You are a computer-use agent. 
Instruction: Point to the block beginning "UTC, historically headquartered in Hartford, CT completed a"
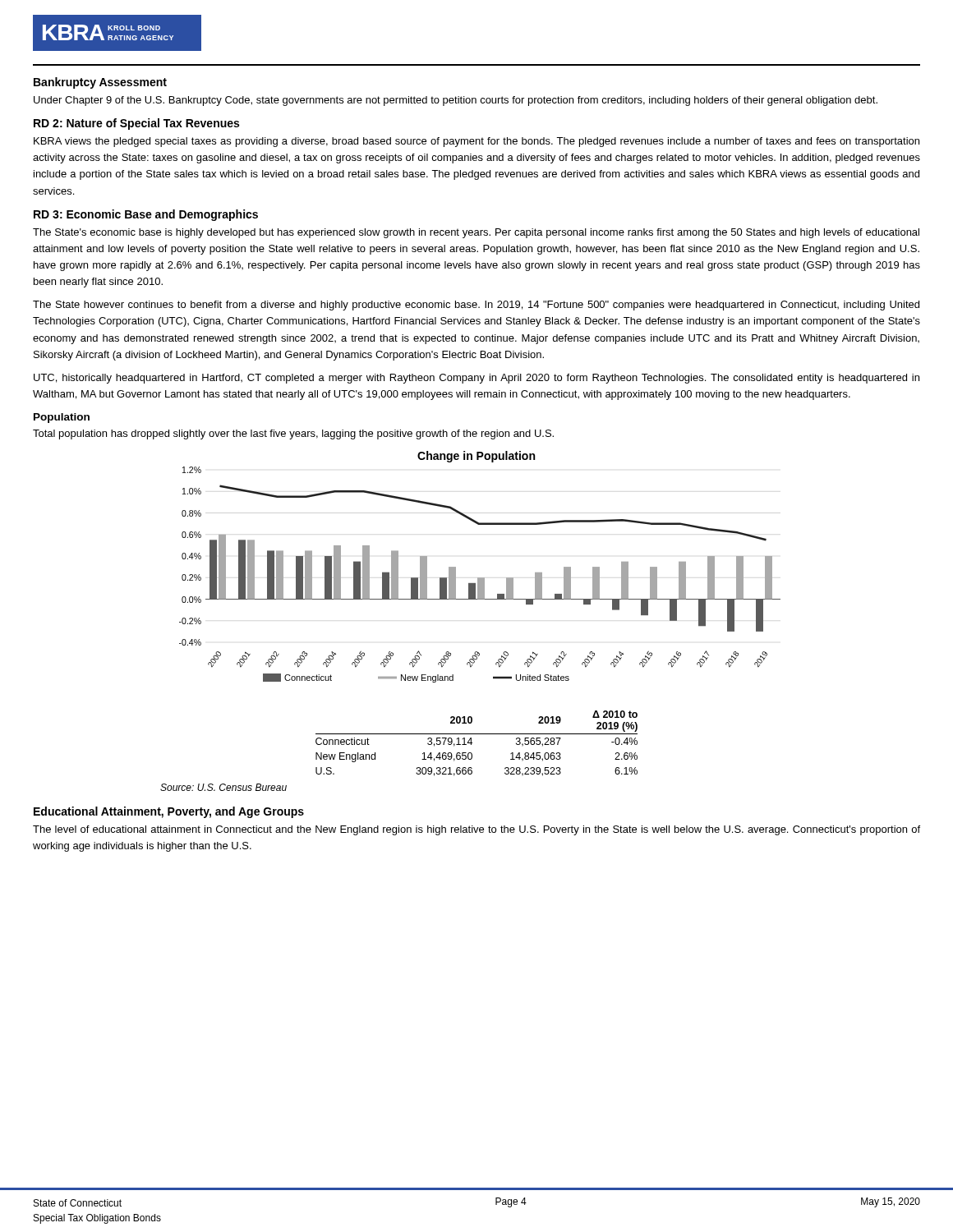pyautogui.click(x=476, y=385)
